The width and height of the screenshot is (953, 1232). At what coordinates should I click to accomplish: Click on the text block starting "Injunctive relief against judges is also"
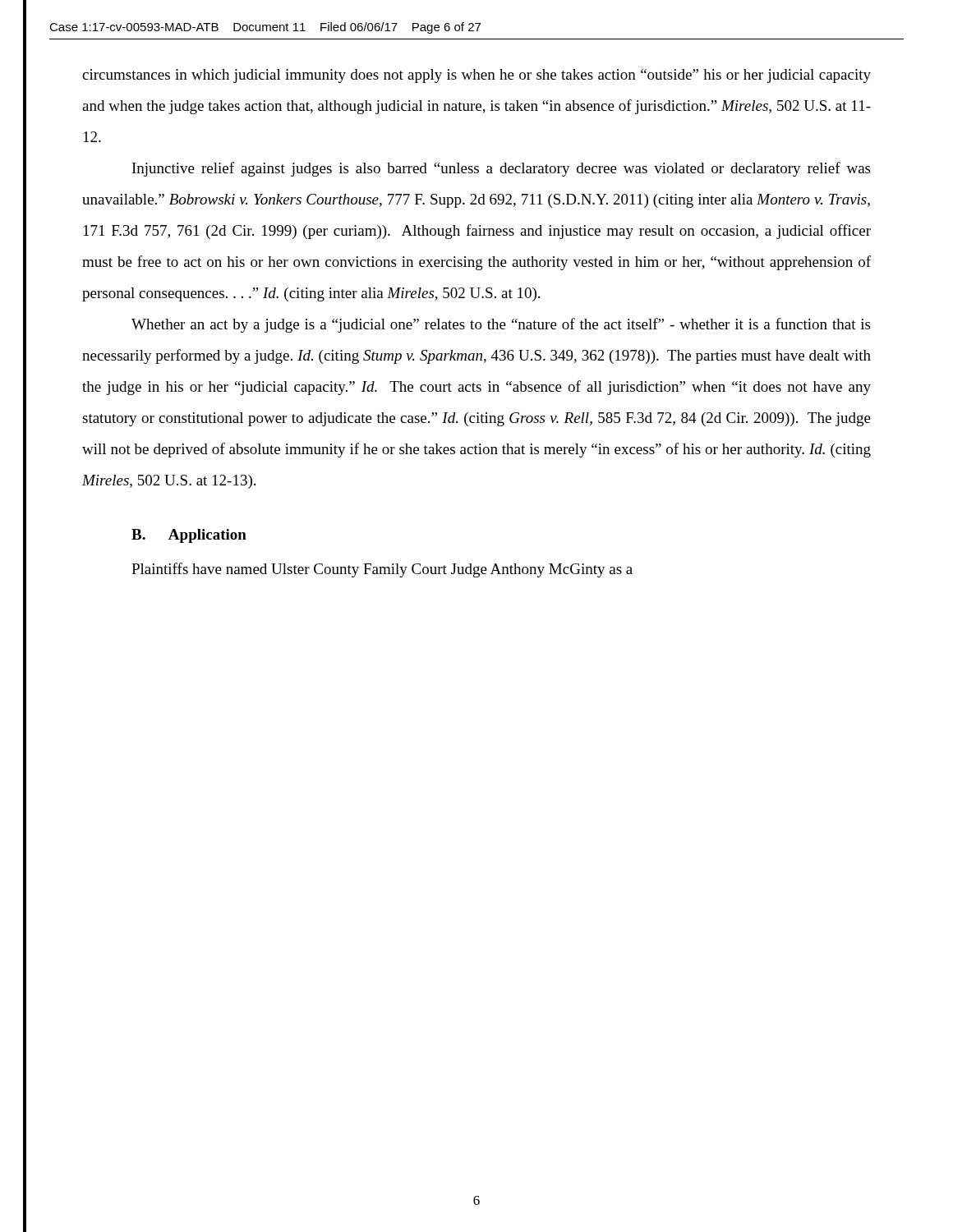point(476,231)
